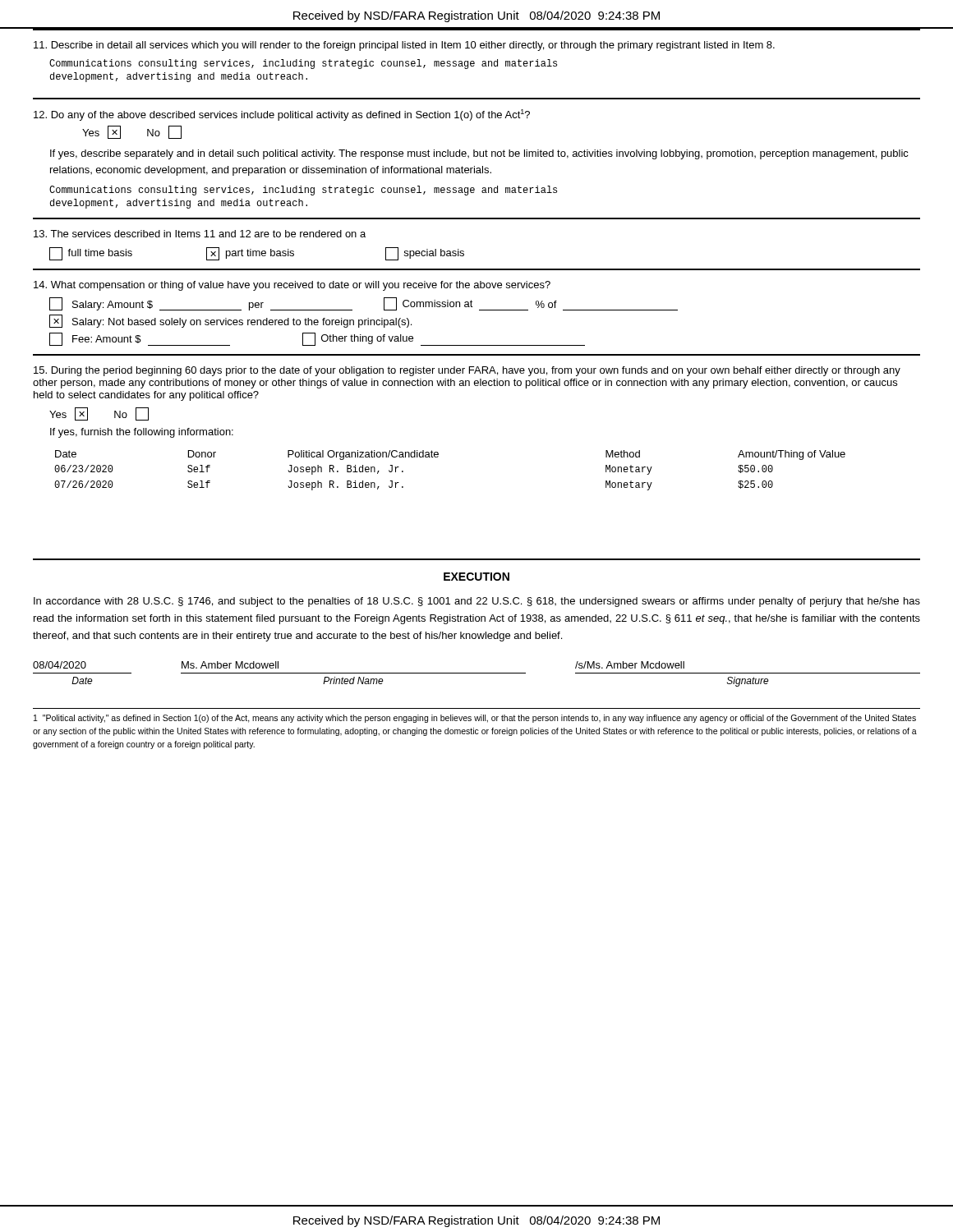Screen dimensions: 1232x953
Task: Point to the block beginning "08/04/2020 Date Ms. Amber Mcdowell"
Action: coord(476,673)
